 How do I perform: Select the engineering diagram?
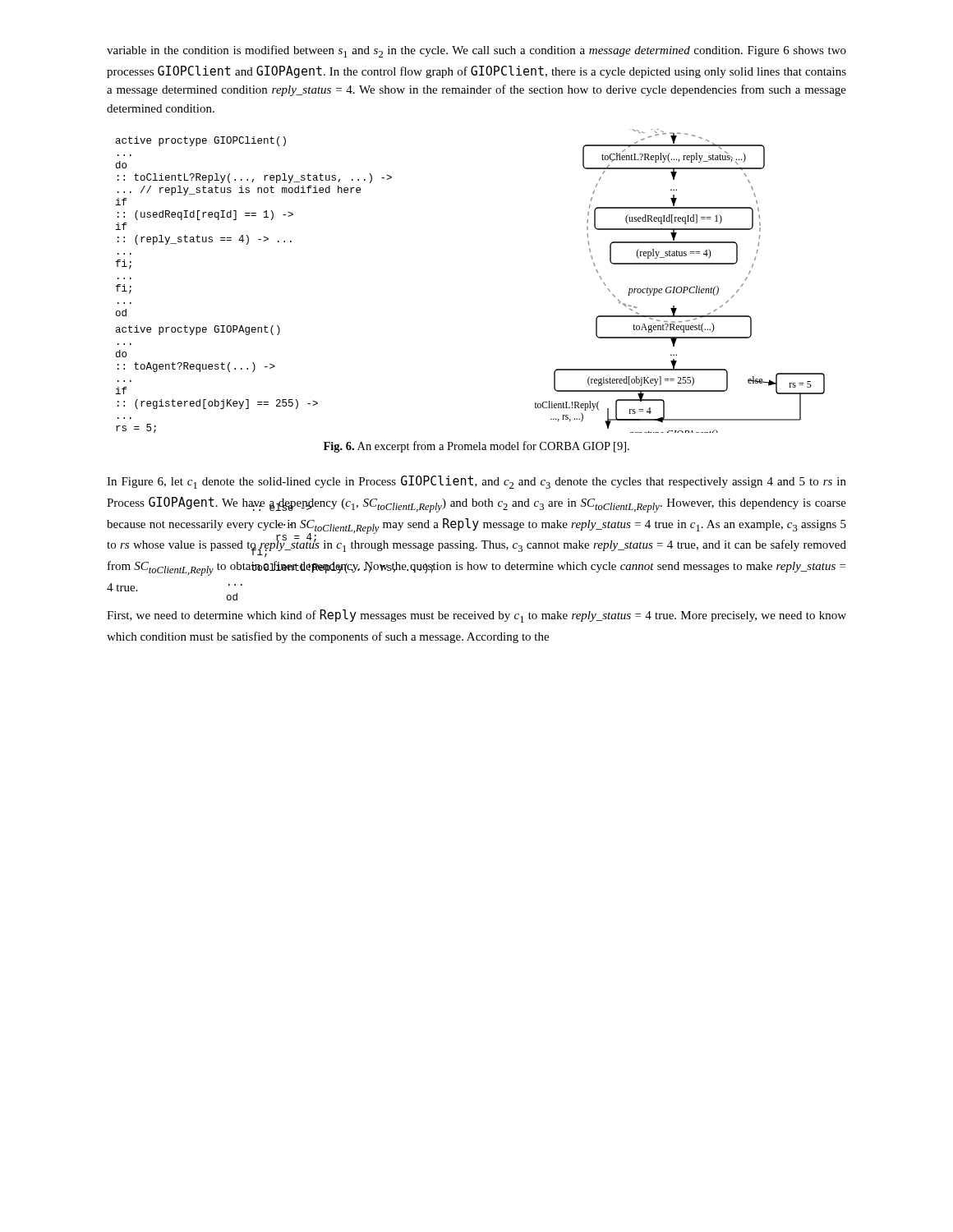[x=476, y=281]
